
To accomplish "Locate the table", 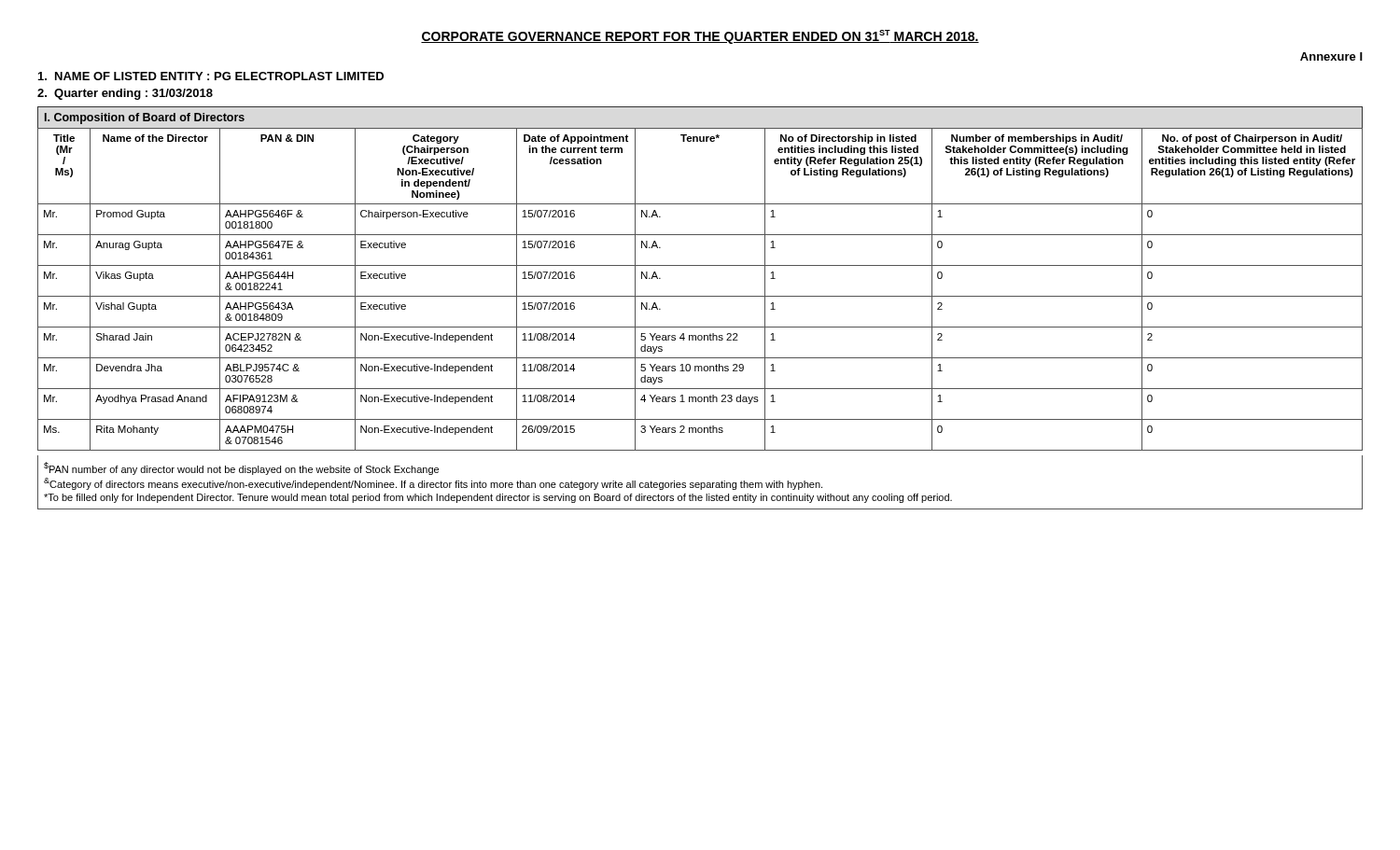I will pyautogui.click(x=700, y=308).
